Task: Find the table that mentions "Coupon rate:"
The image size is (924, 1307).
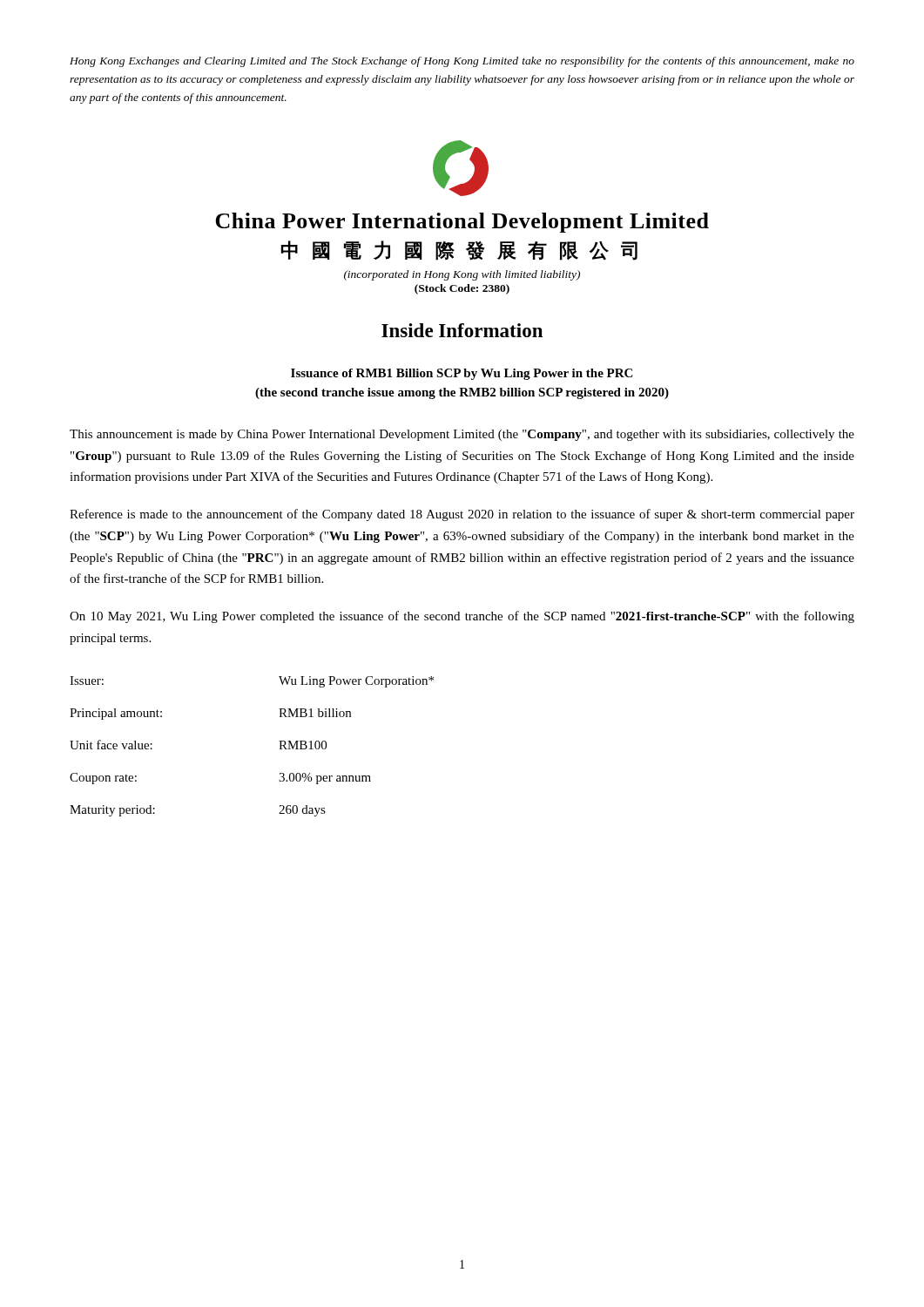Action: coord(462,745)
